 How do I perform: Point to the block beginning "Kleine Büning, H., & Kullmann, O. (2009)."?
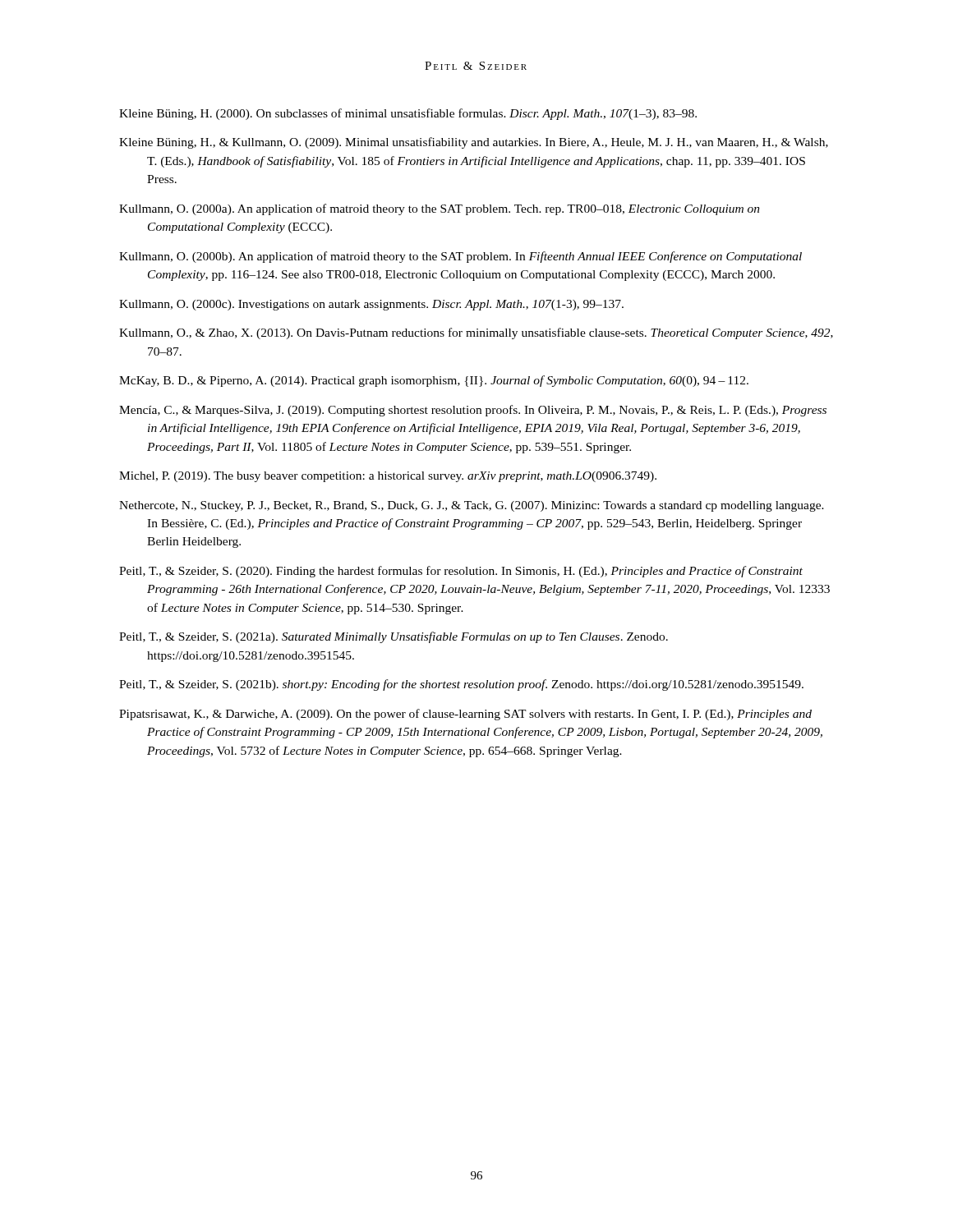click(x=476, y=161)
